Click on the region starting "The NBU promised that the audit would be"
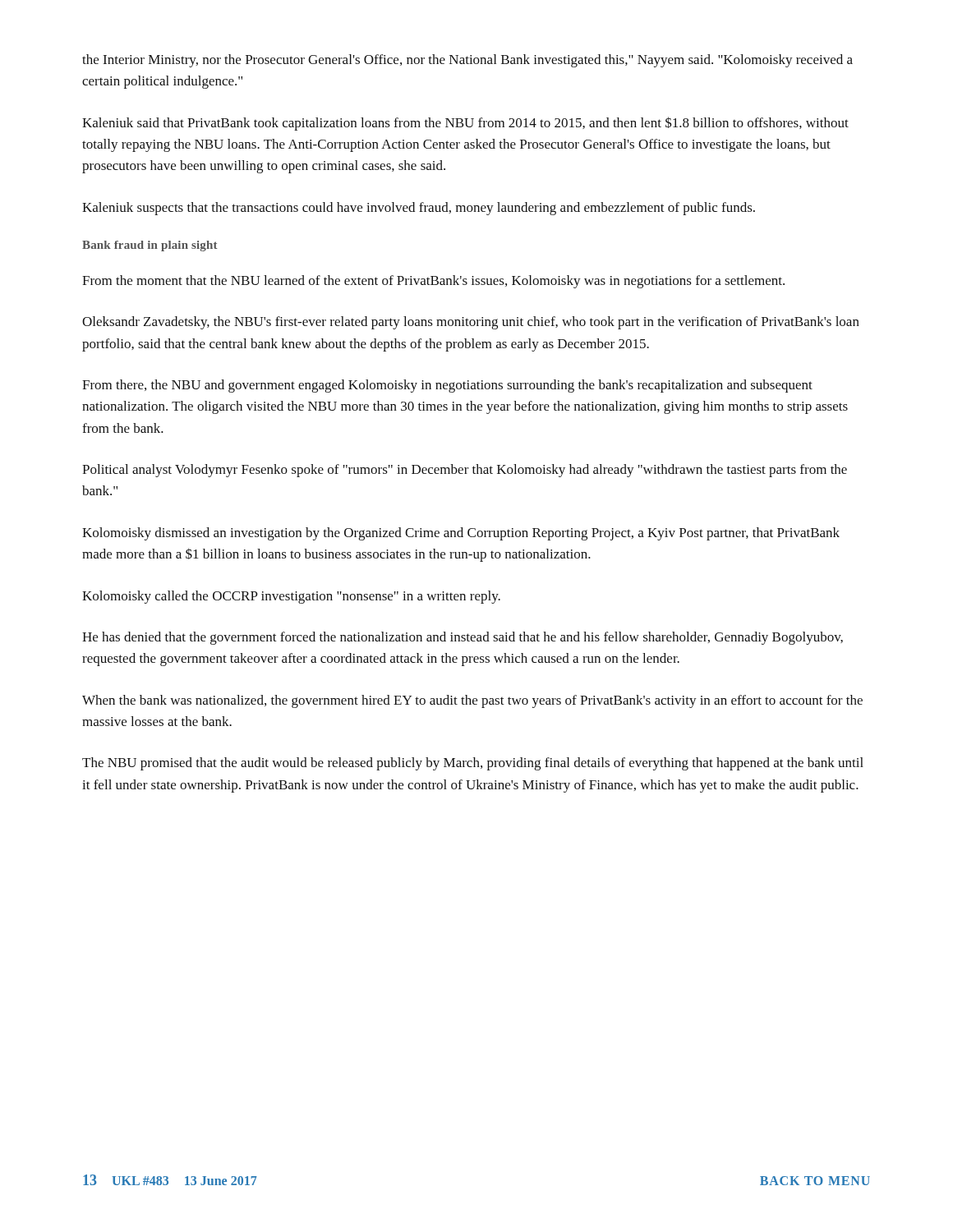Viewport: 953px width, 1232px height. coord(473,774)
